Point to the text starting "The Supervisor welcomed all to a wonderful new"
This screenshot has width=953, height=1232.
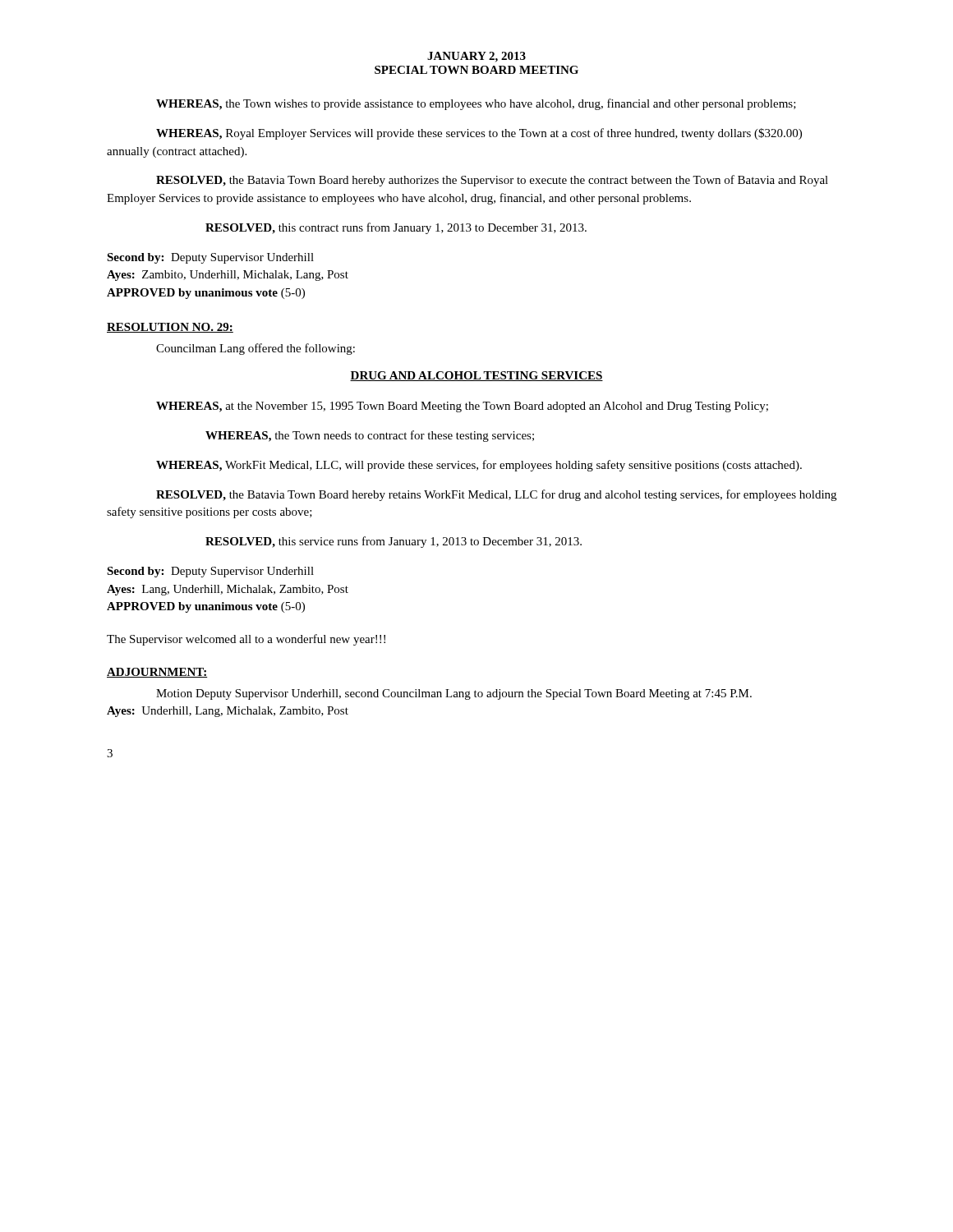click(x=246, y=640)
